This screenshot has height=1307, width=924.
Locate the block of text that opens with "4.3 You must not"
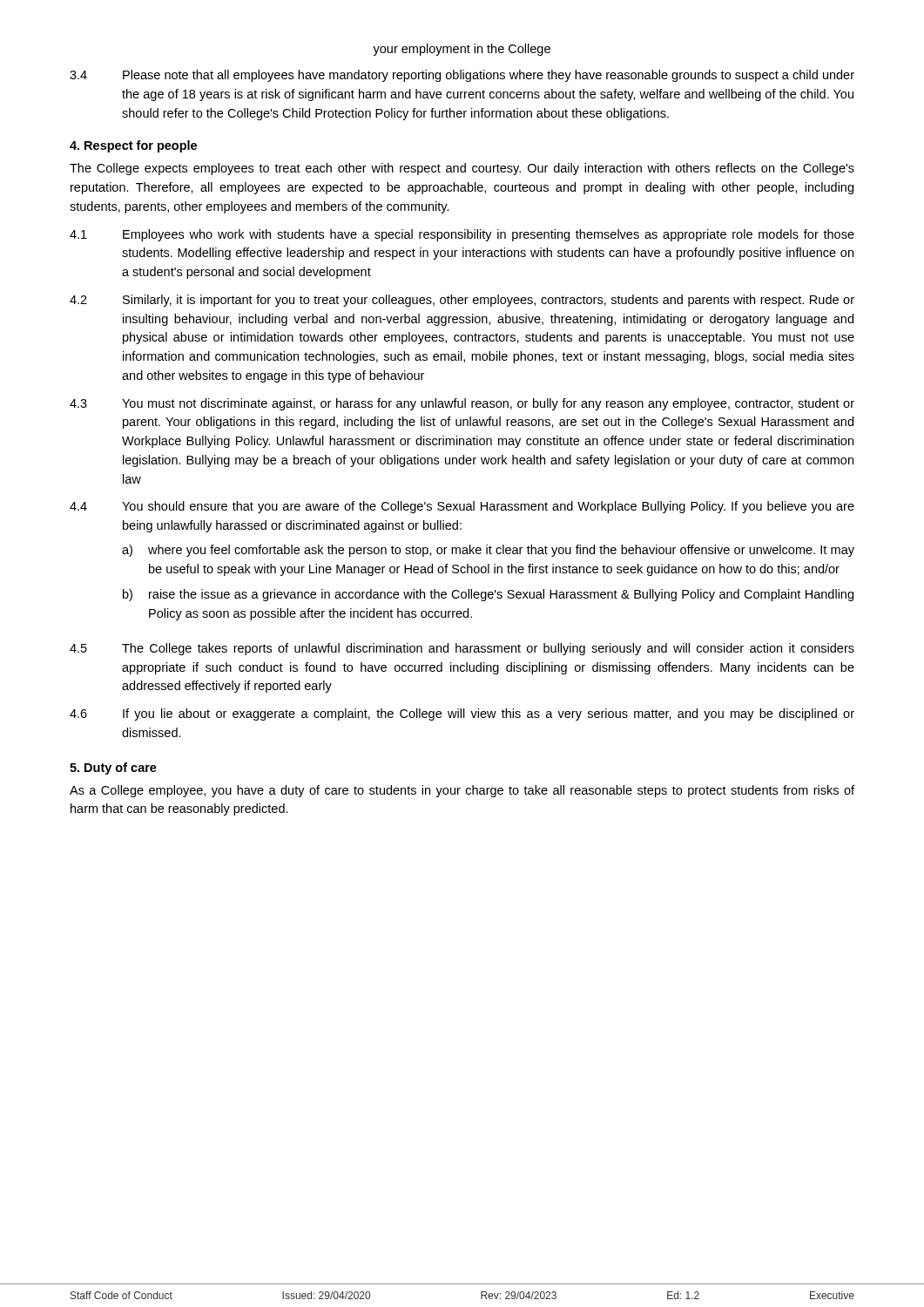[x=462, y=442]
